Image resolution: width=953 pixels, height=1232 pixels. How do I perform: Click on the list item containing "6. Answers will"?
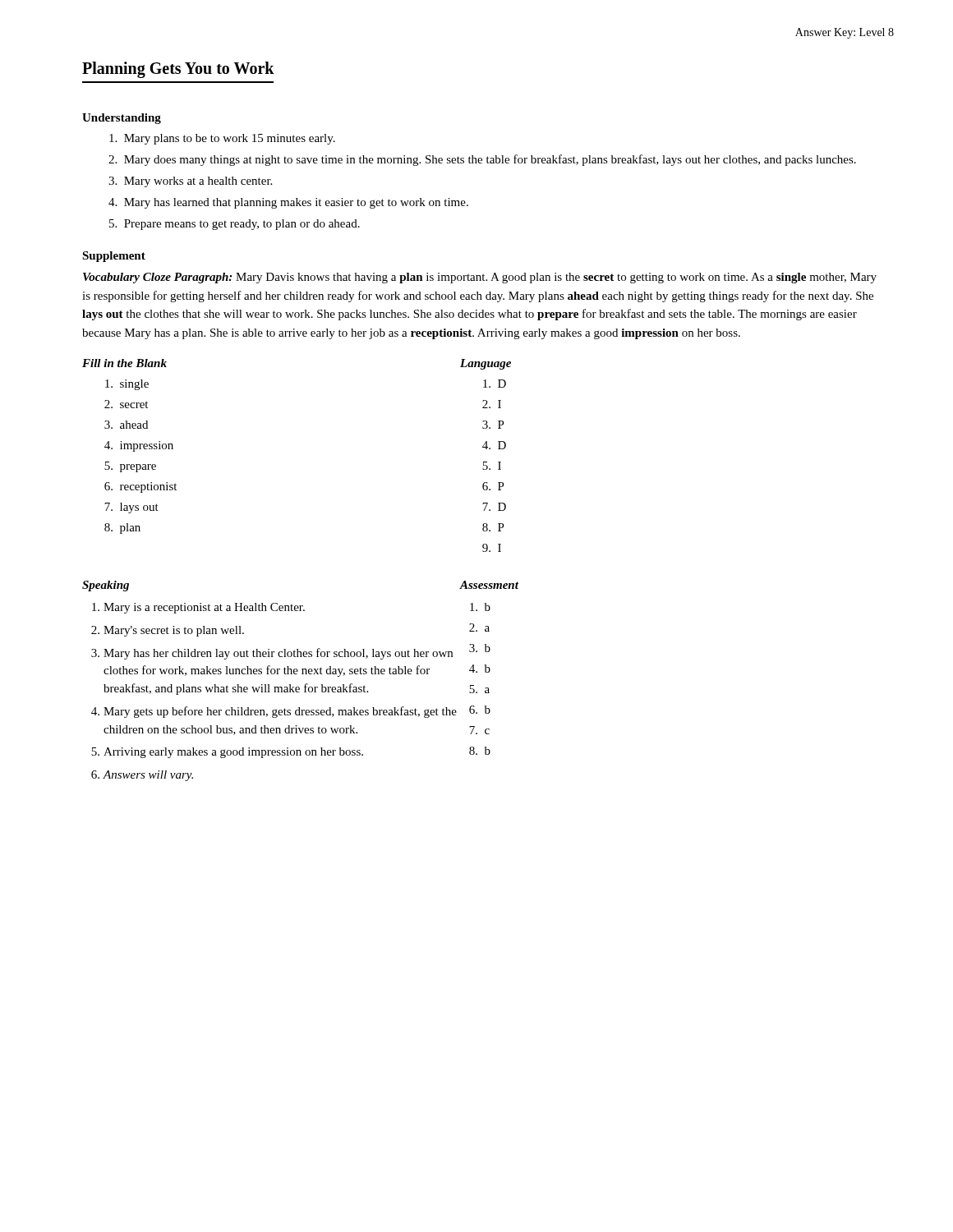[142, 776]
